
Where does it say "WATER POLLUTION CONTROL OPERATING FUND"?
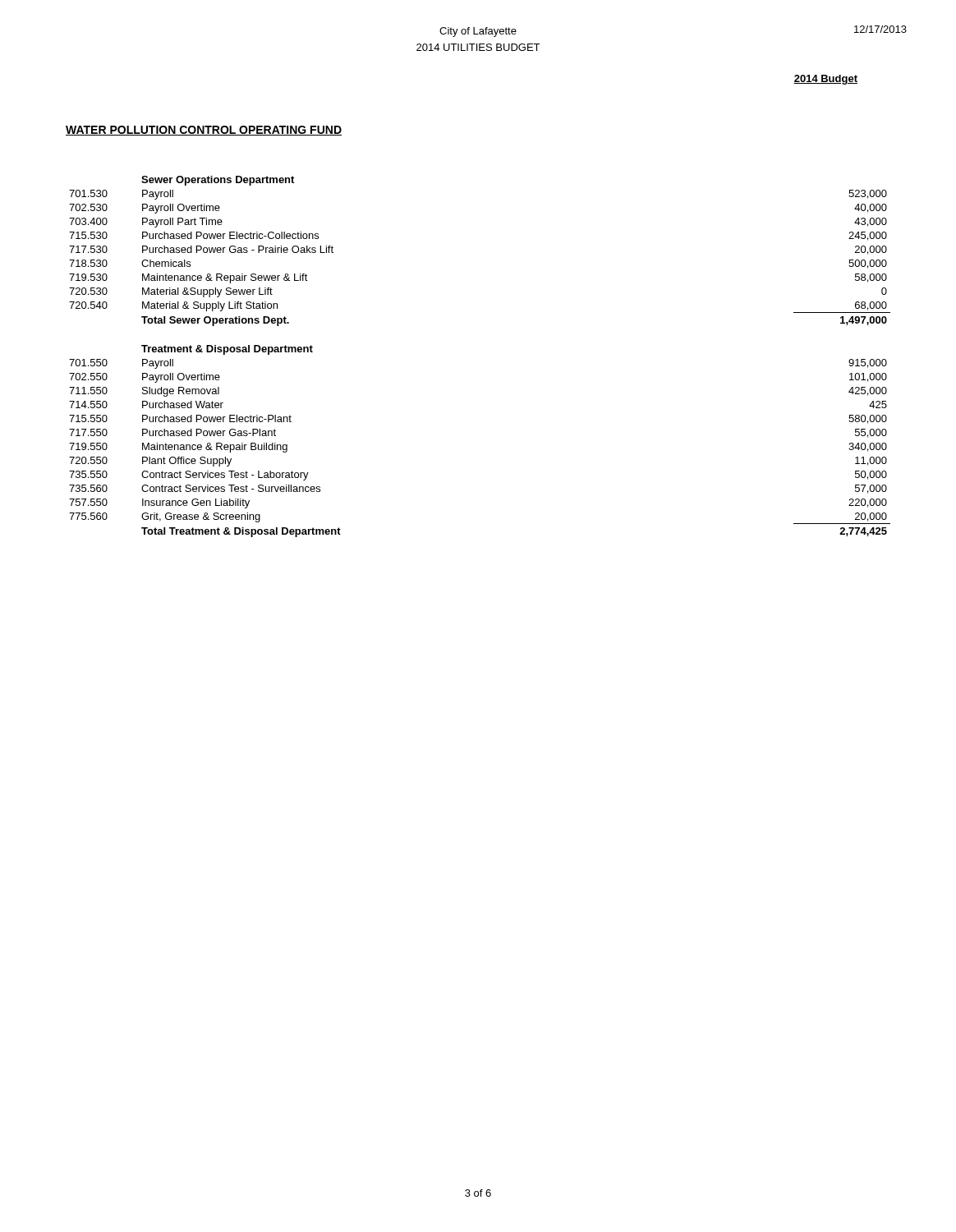click(204, 130)
